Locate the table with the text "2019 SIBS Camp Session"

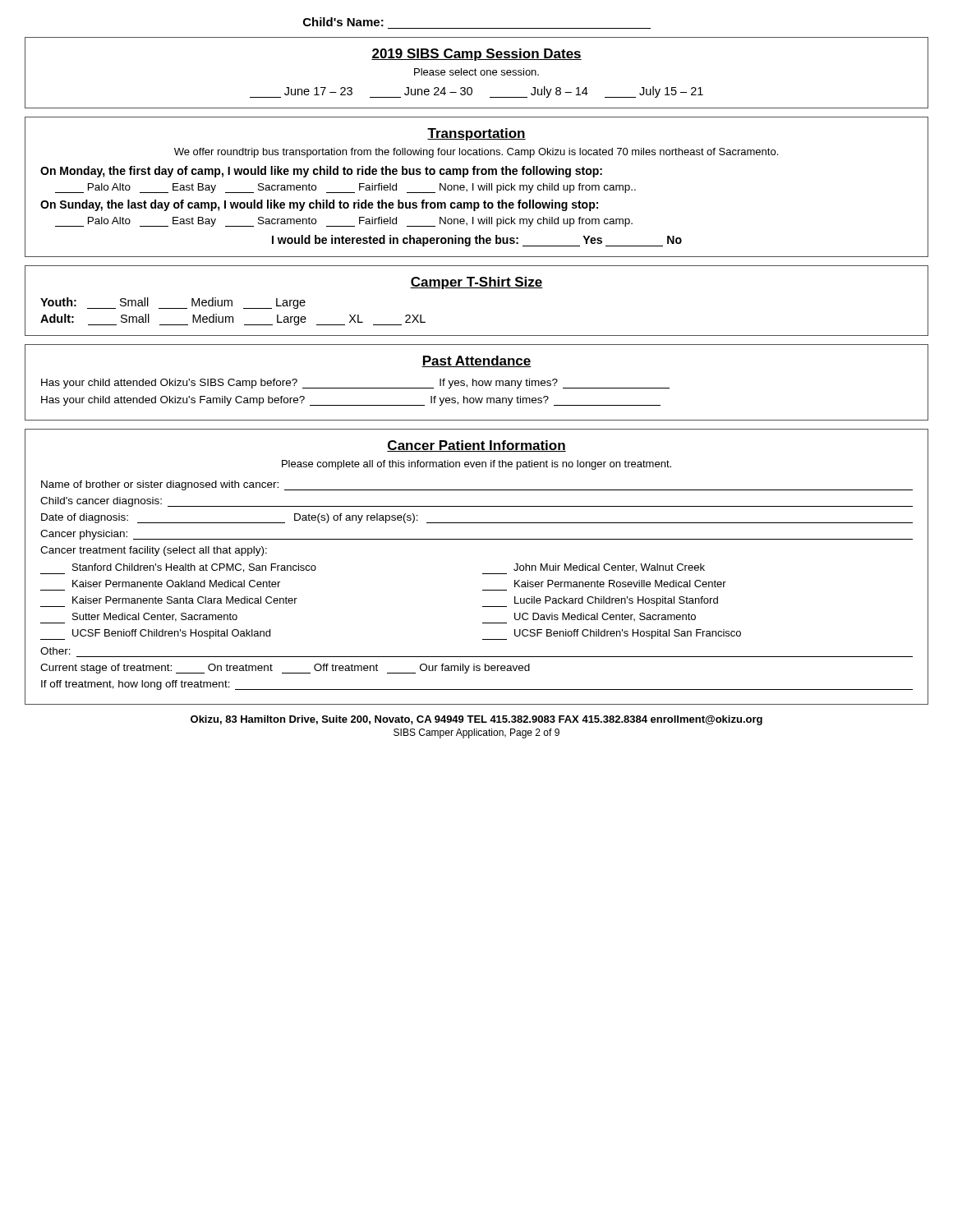(476, 73)
